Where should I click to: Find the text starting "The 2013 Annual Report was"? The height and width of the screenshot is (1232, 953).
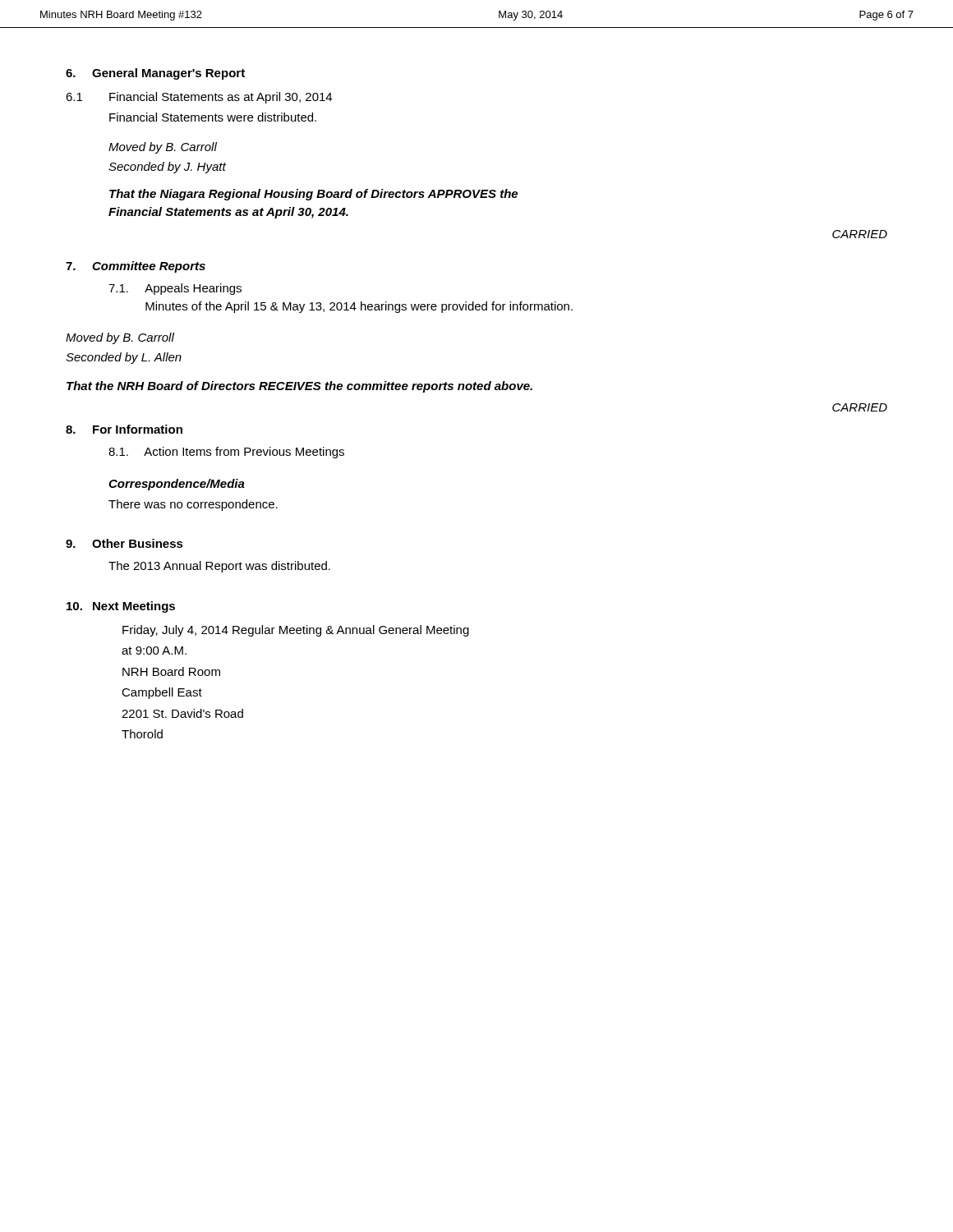tap(220, 565)
